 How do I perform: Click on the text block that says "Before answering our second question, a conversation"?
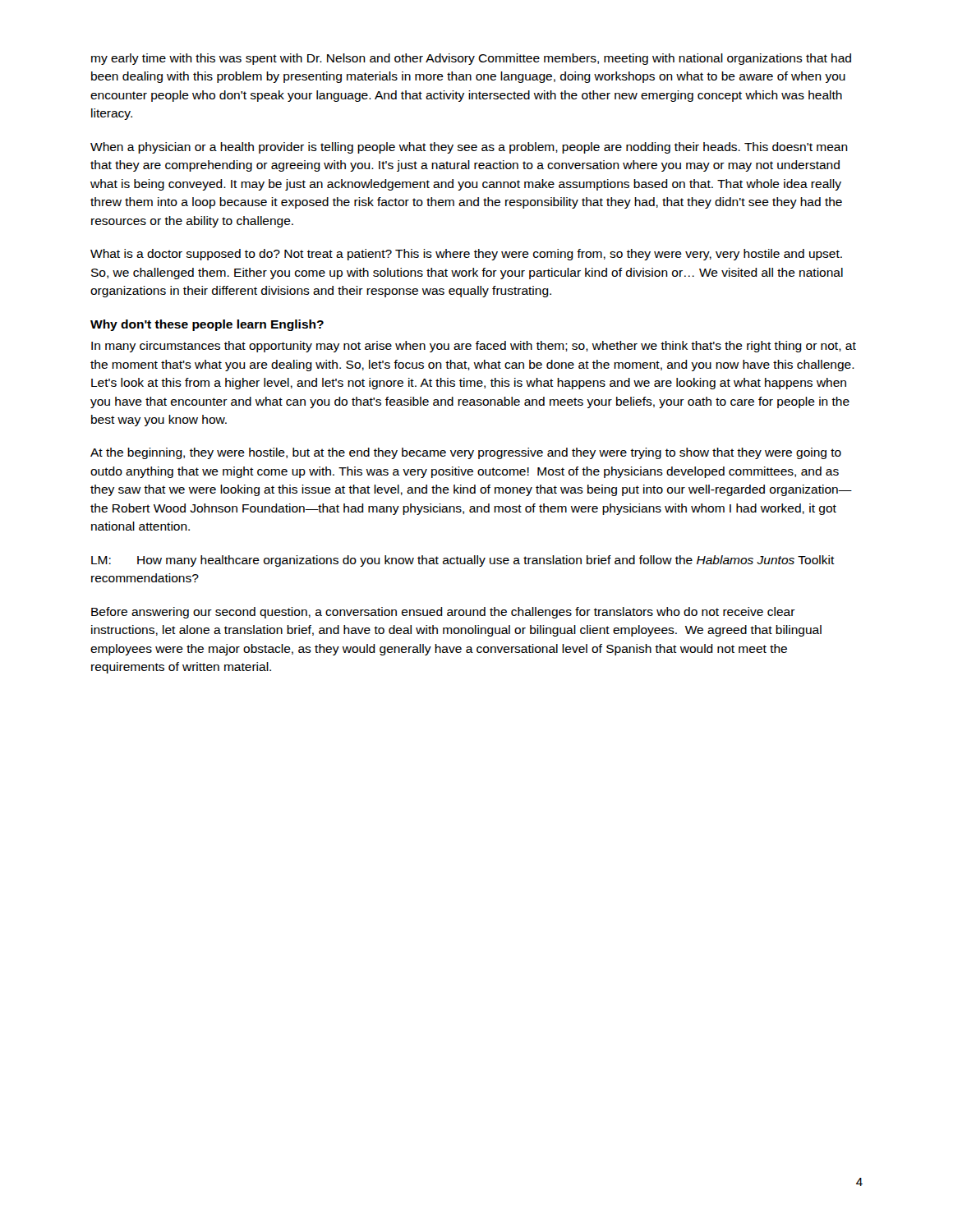coord(456,639)
